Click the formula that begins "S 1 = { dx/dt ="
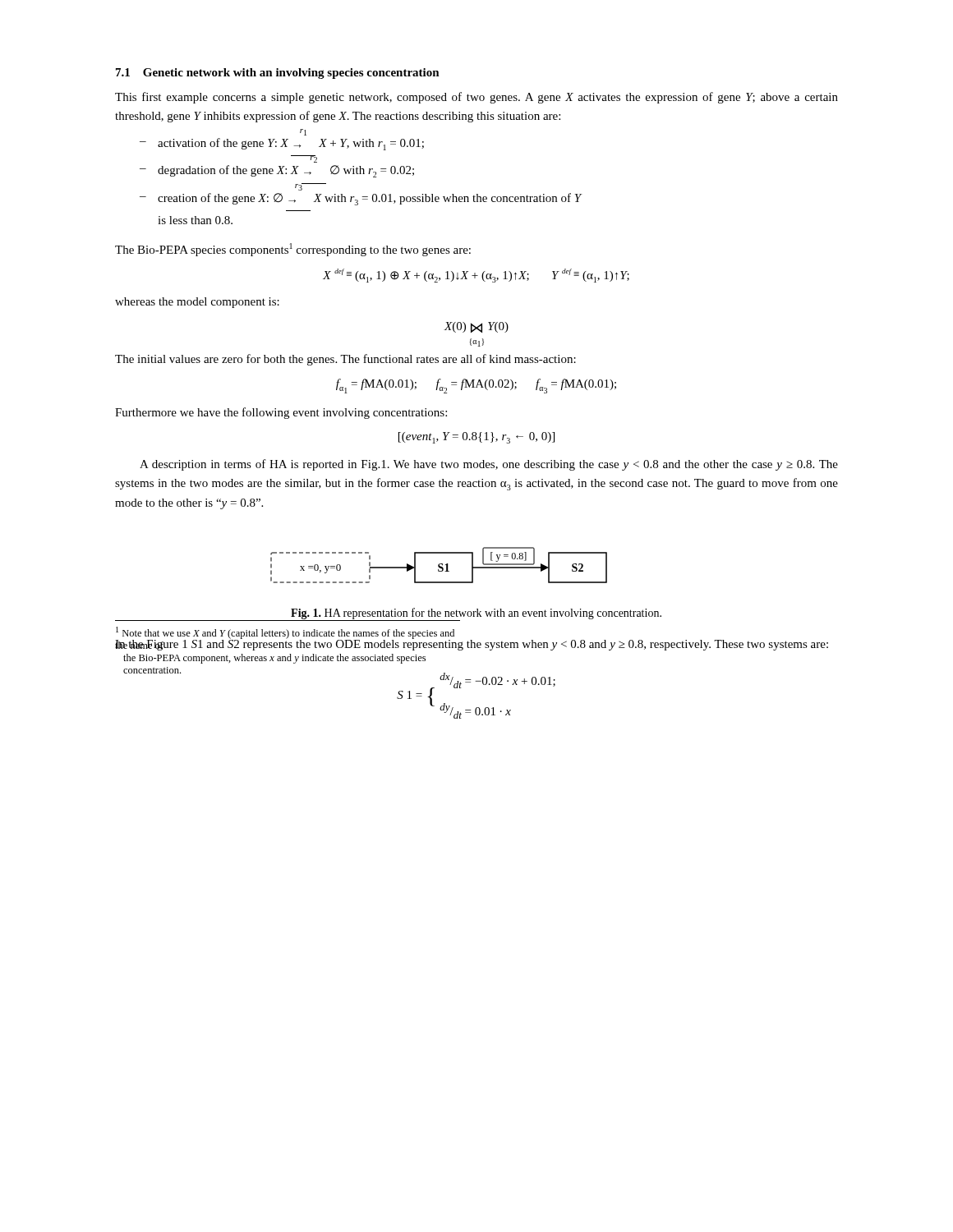953x1232 pixels. [476, 696]
